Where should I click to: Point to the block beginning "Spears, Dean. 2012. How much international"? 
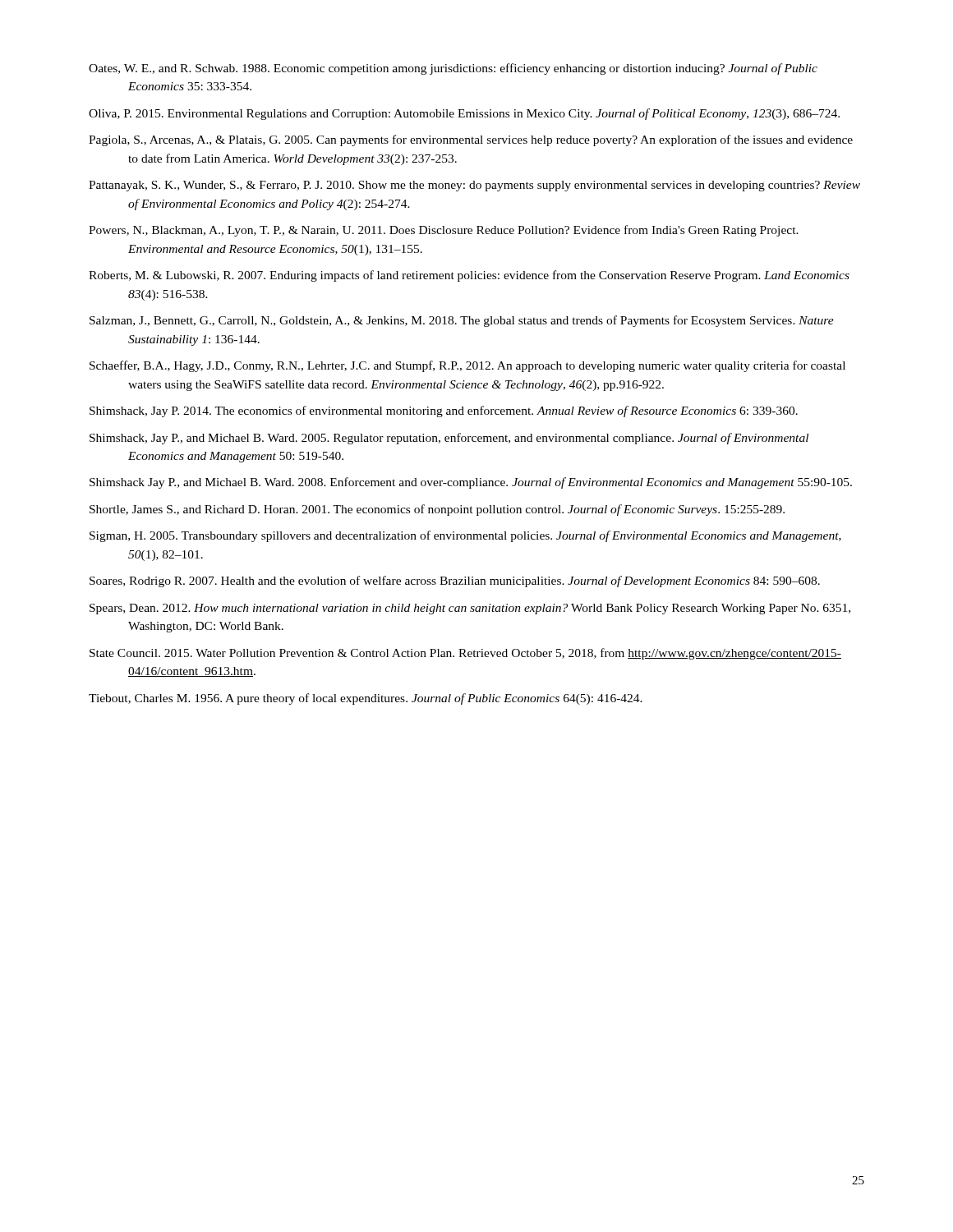click(470, 616)
